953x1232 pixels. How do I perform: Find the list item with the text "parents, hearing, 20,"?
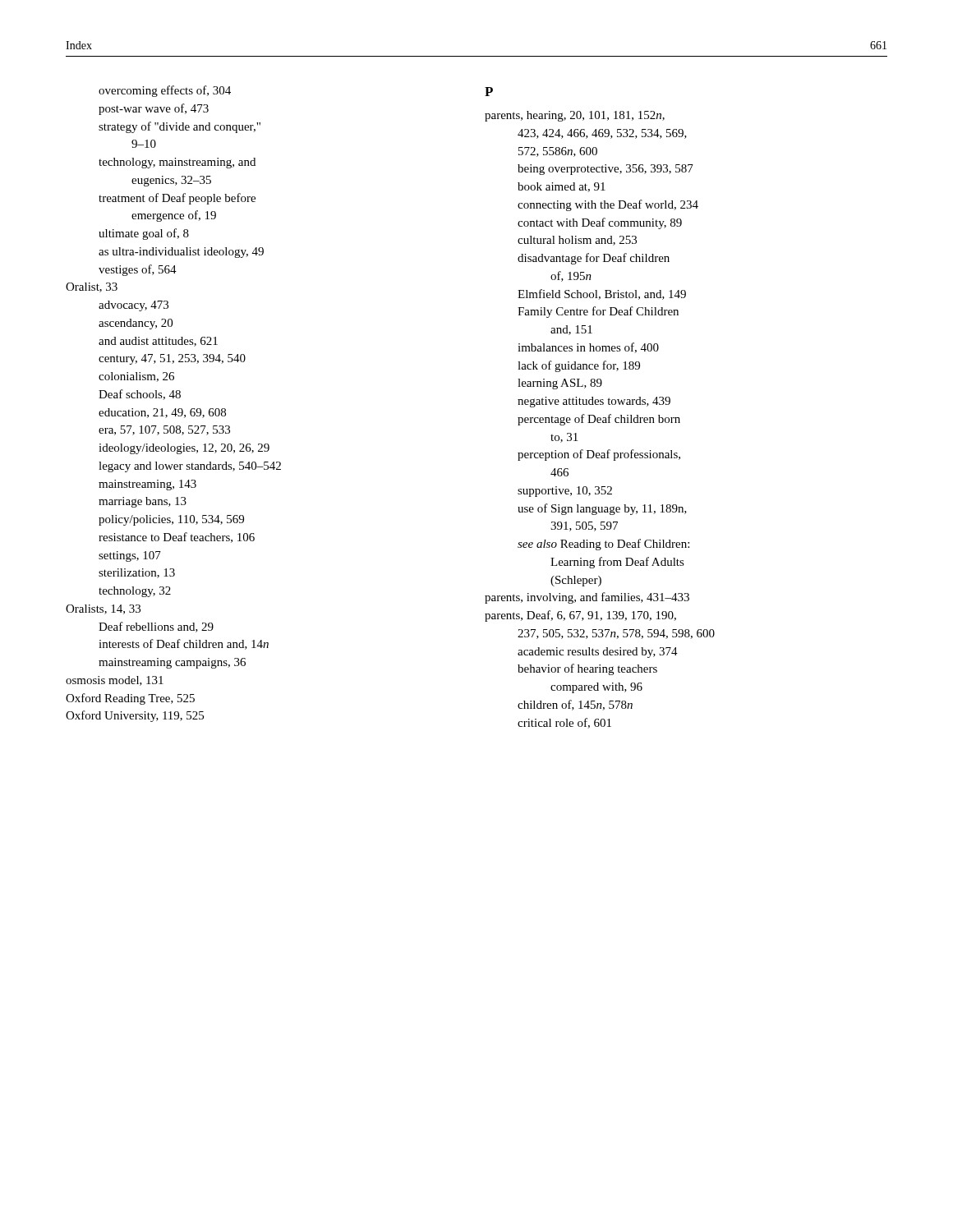point(686,134)
